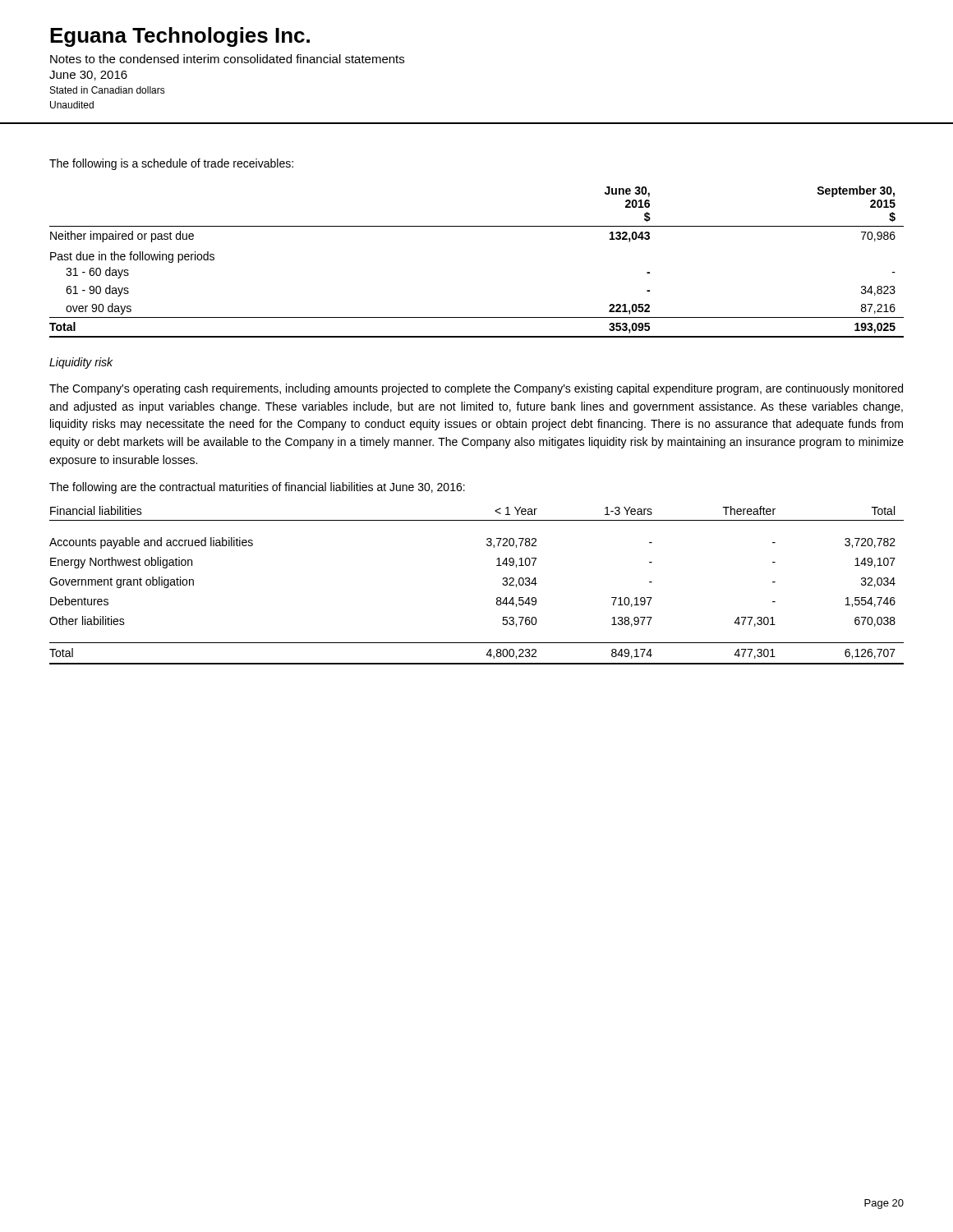
Task: Click on the text block that says "The following is a schedule"
Action: tap(171, 164)
